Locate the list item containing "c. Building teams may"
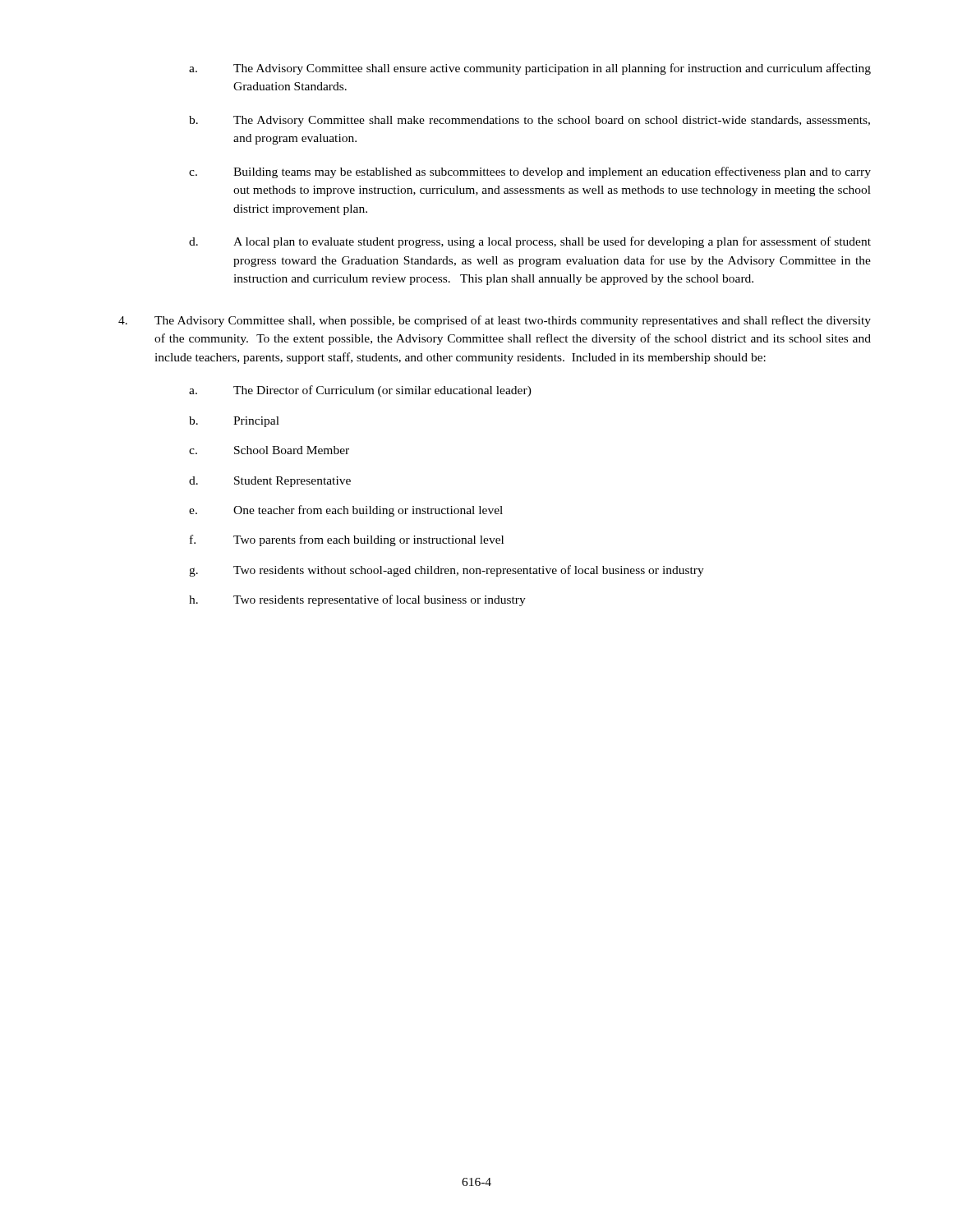 point(530,190)
